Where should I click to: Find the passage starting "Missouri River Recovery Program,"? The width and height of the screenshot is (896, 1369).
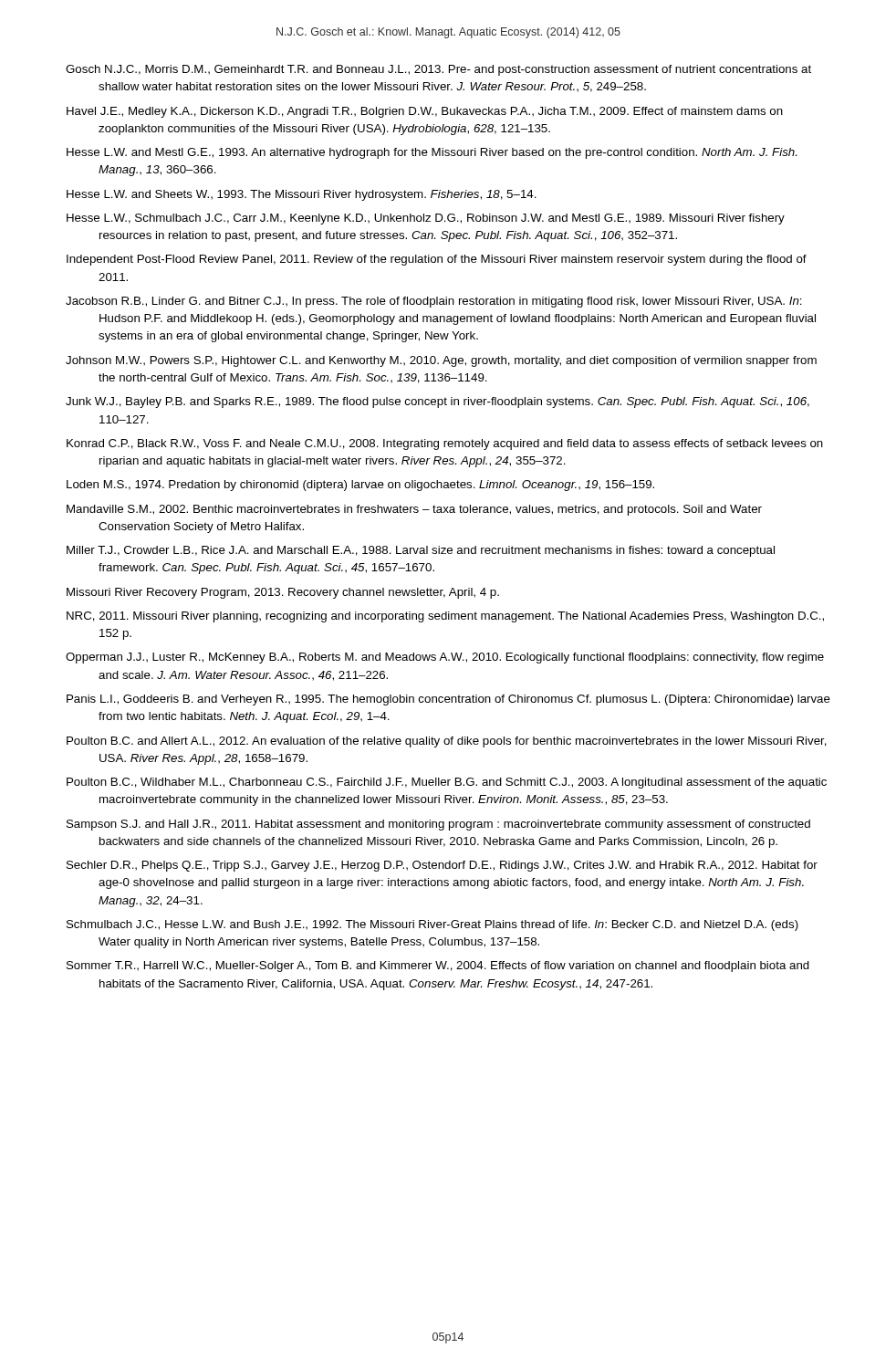283,592
